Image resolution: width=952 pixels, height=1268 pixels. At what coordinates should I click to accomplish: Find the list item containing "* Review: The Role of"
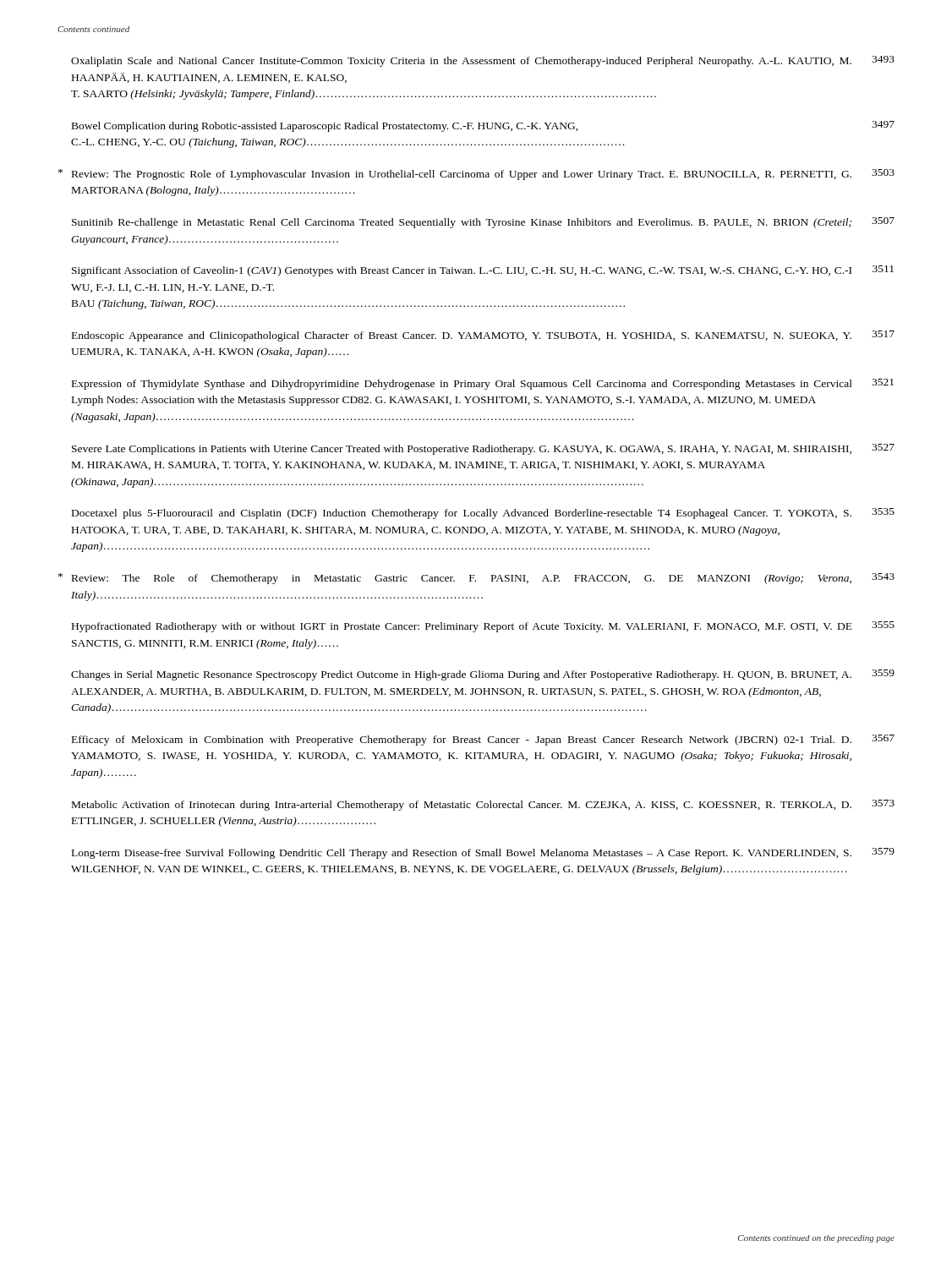[476, 586]
